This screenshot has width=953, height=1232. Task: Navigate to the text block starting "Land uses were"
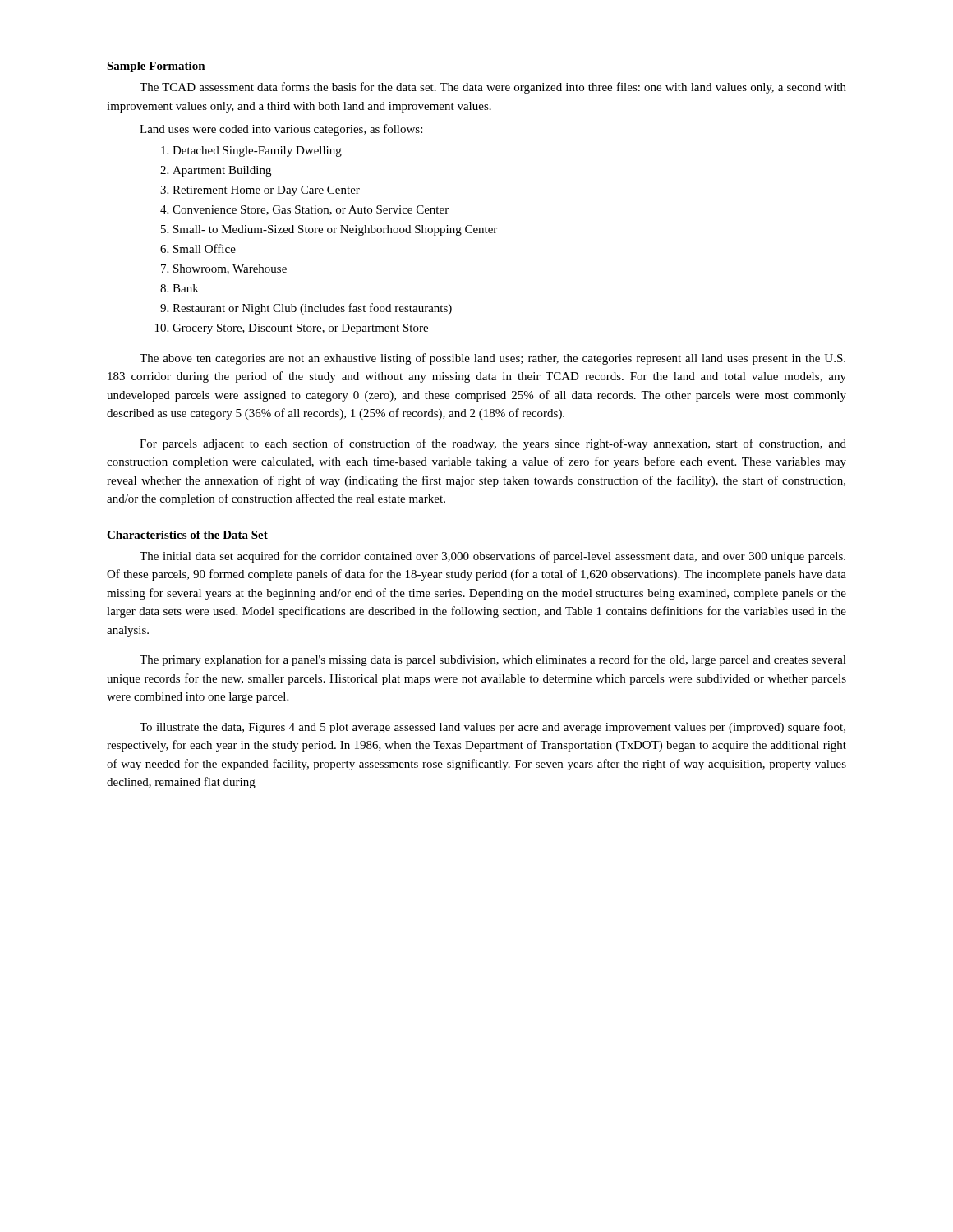point(281,130)
